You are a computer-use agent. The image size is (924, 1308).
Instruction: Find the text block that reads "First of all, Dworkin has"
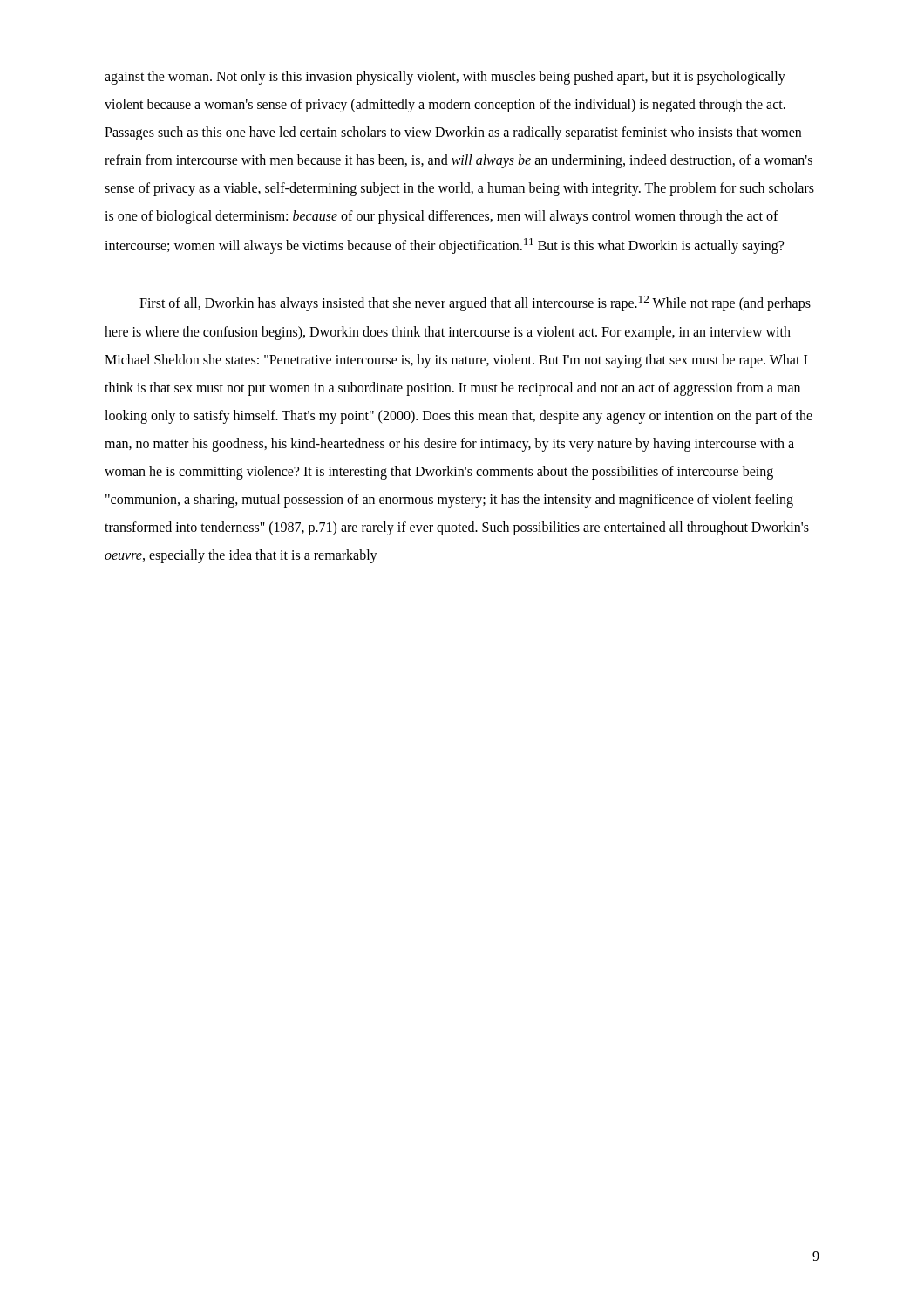pos(459,427)
